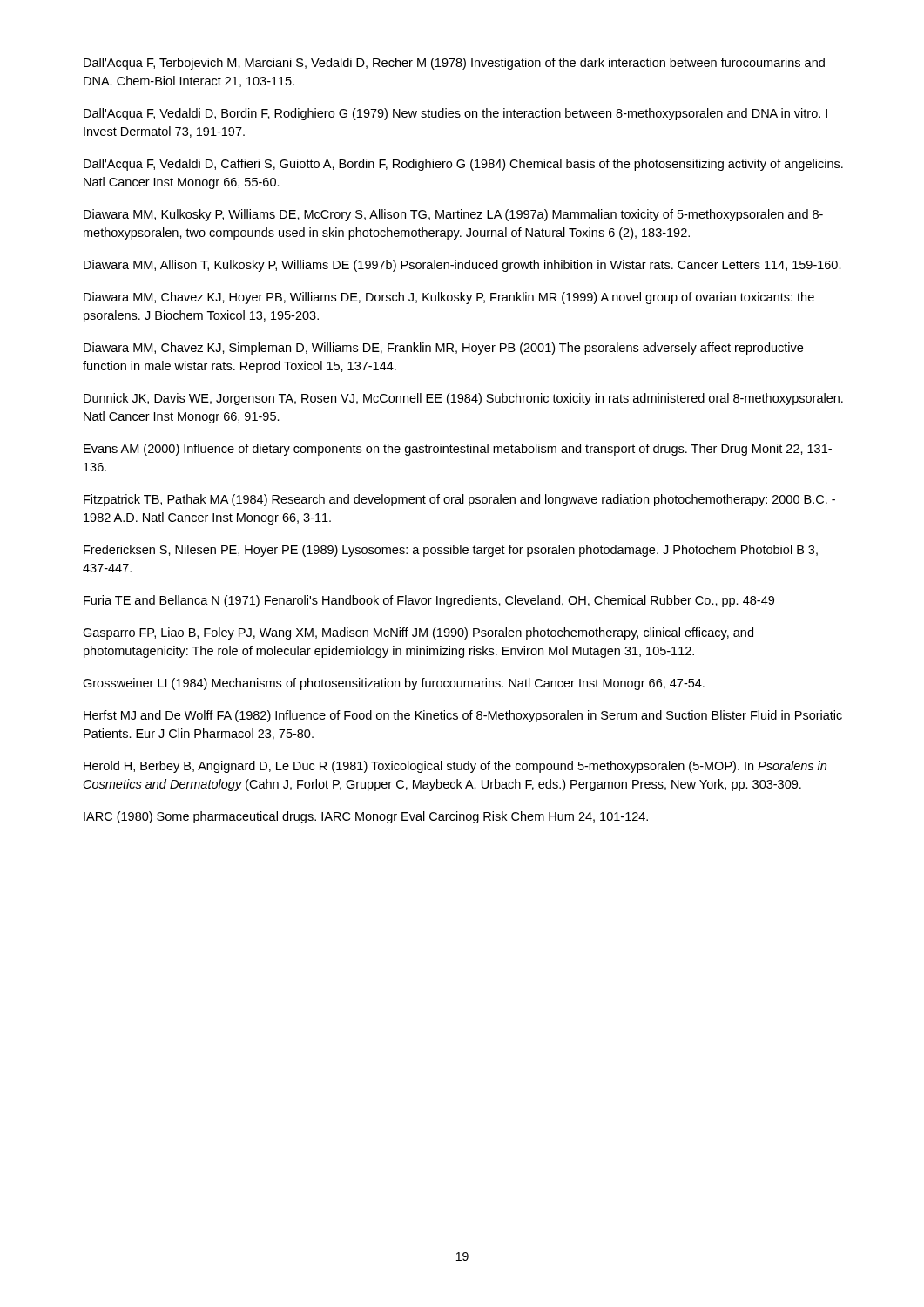Find the block on this page that starts "Herfst MJ and De"
The height and width of the screenshot is (1307, 924).
pos(463,725)
